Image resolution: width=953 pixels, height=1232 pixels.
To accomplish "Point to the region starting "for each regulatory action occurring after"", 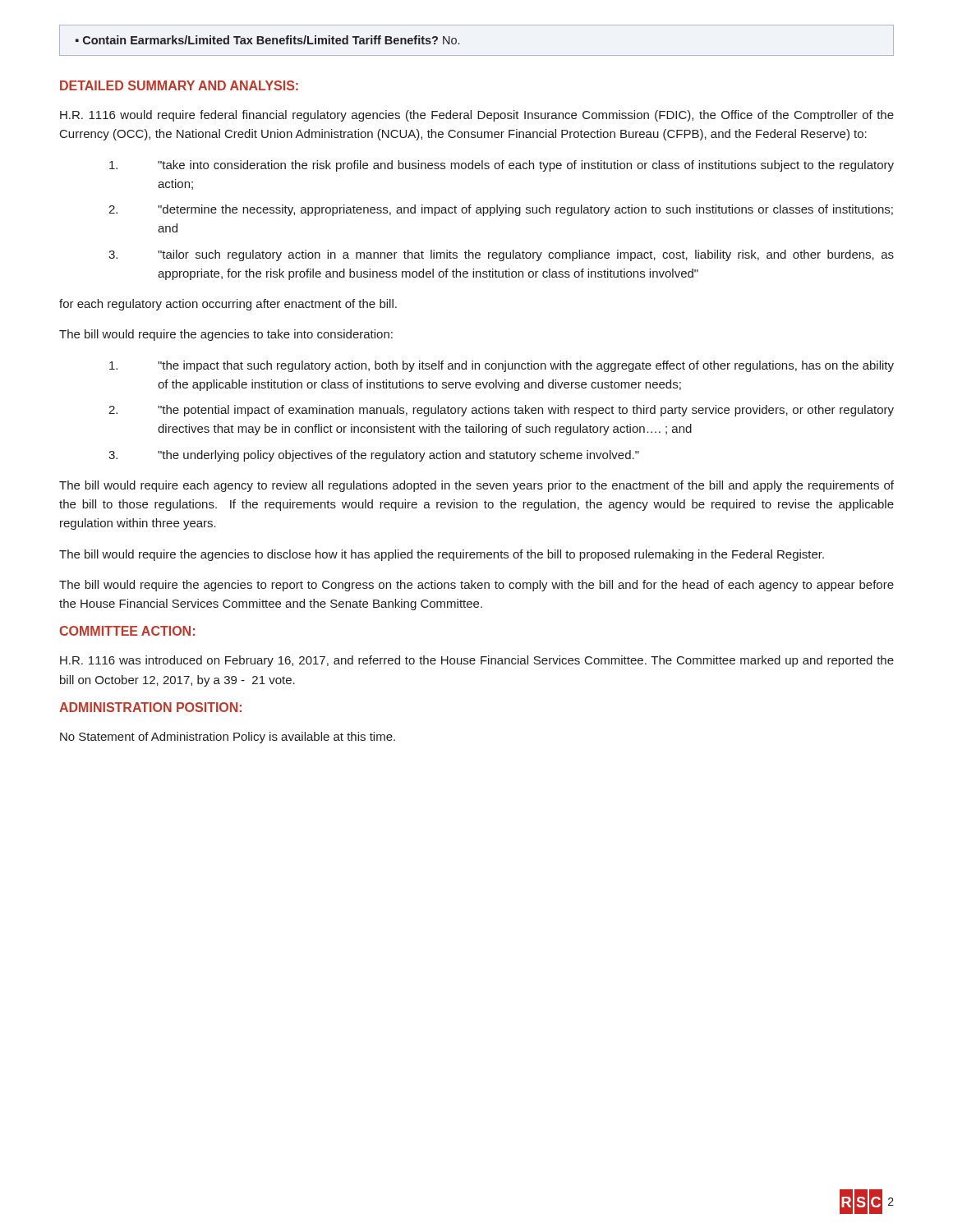I will (228, 304).
